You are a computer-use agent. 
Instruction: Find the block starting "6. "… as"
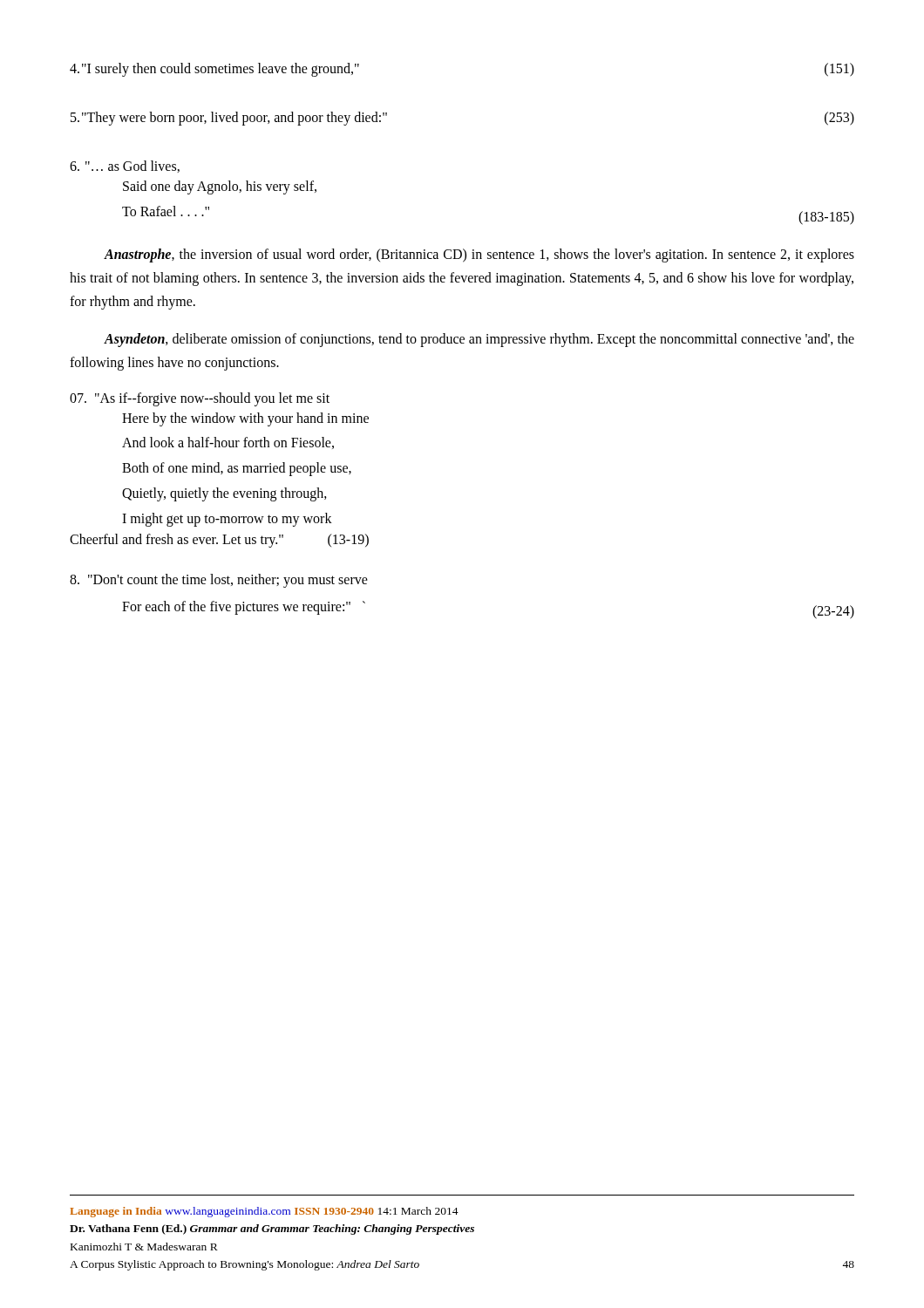point(125,167)
